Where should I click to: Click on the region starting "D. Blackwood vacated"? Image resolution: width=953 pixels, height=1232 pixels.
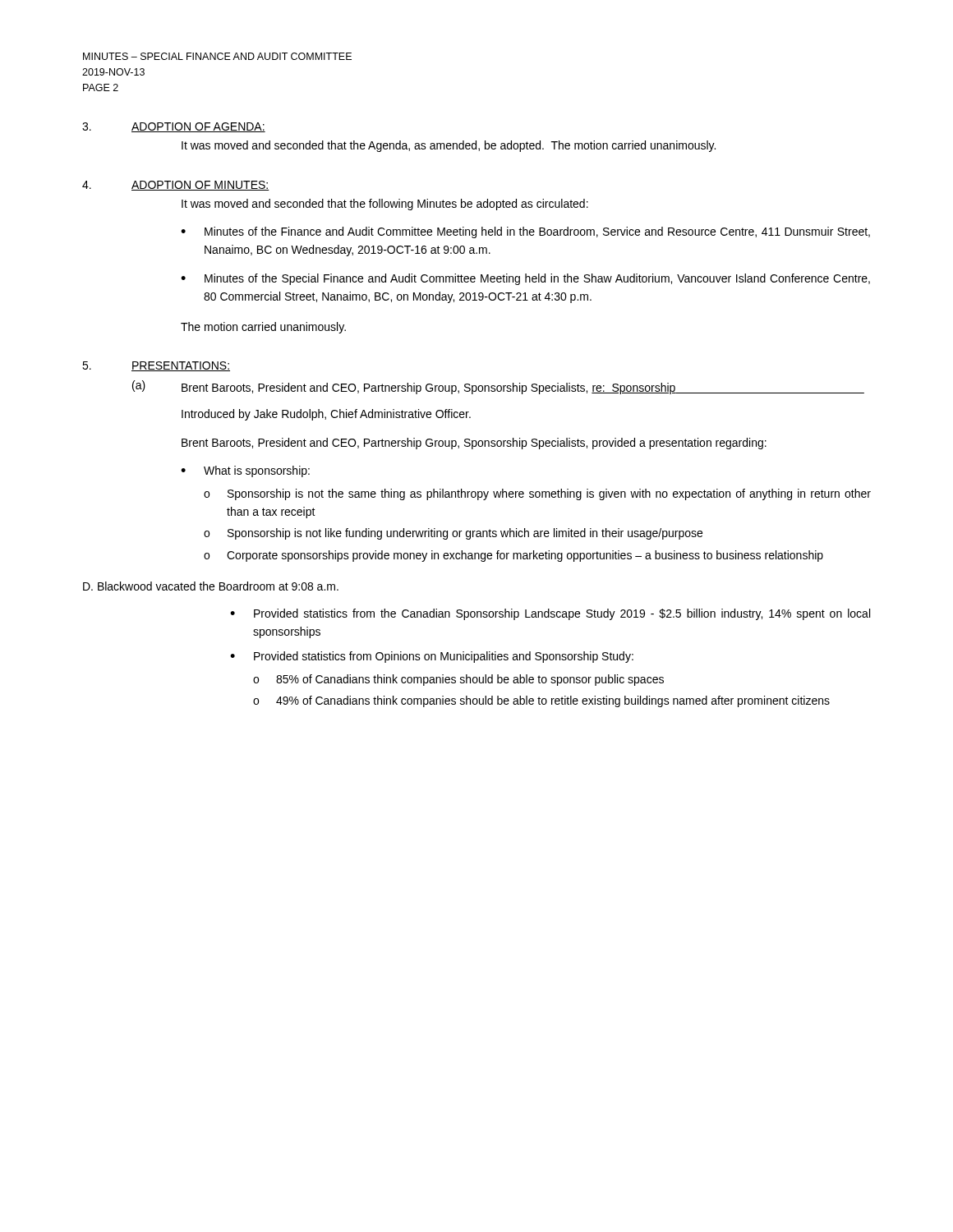pyautogui.click(x=211, y=586)
